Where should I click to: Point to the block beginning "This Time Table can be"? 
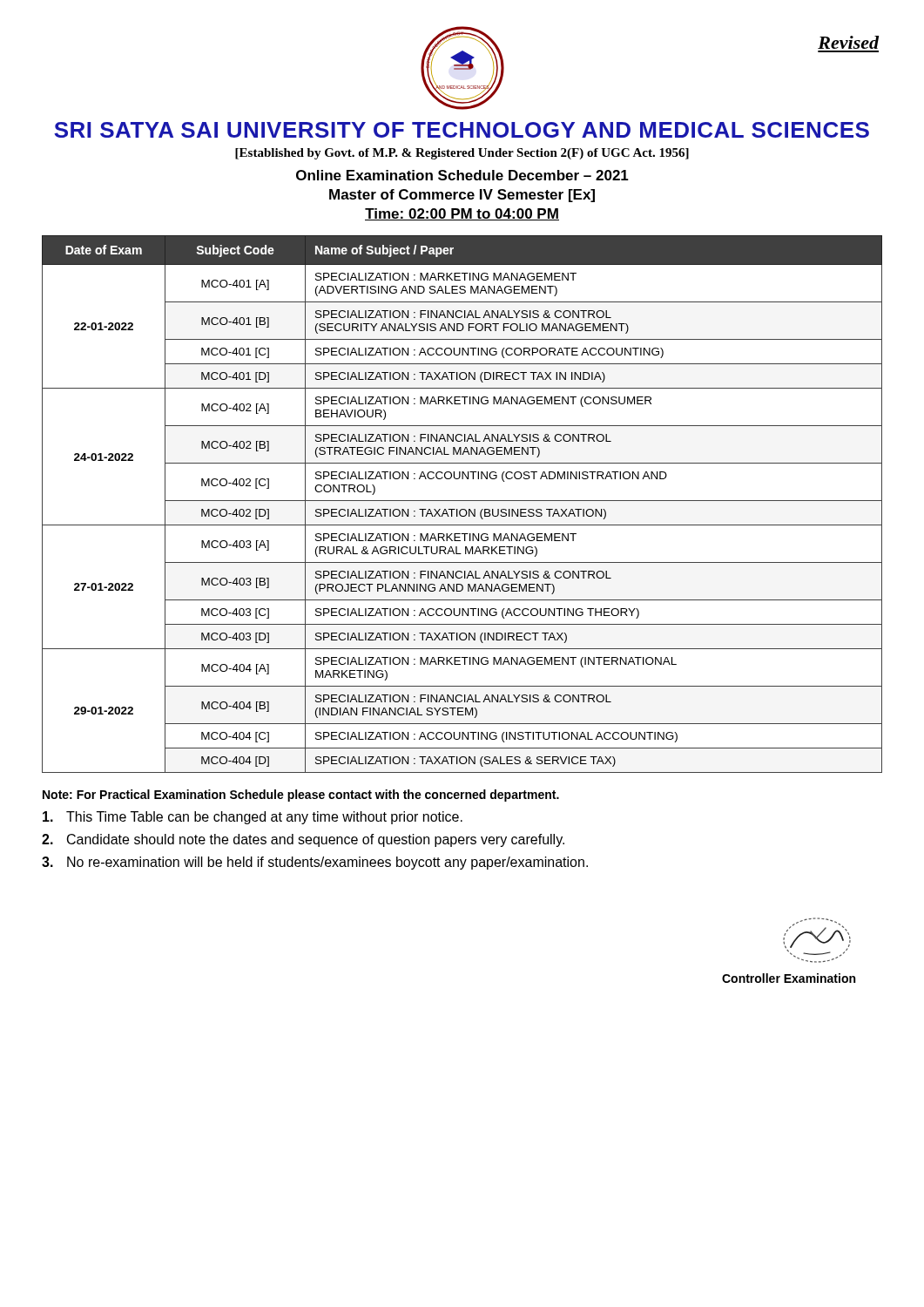pos(462,817)
